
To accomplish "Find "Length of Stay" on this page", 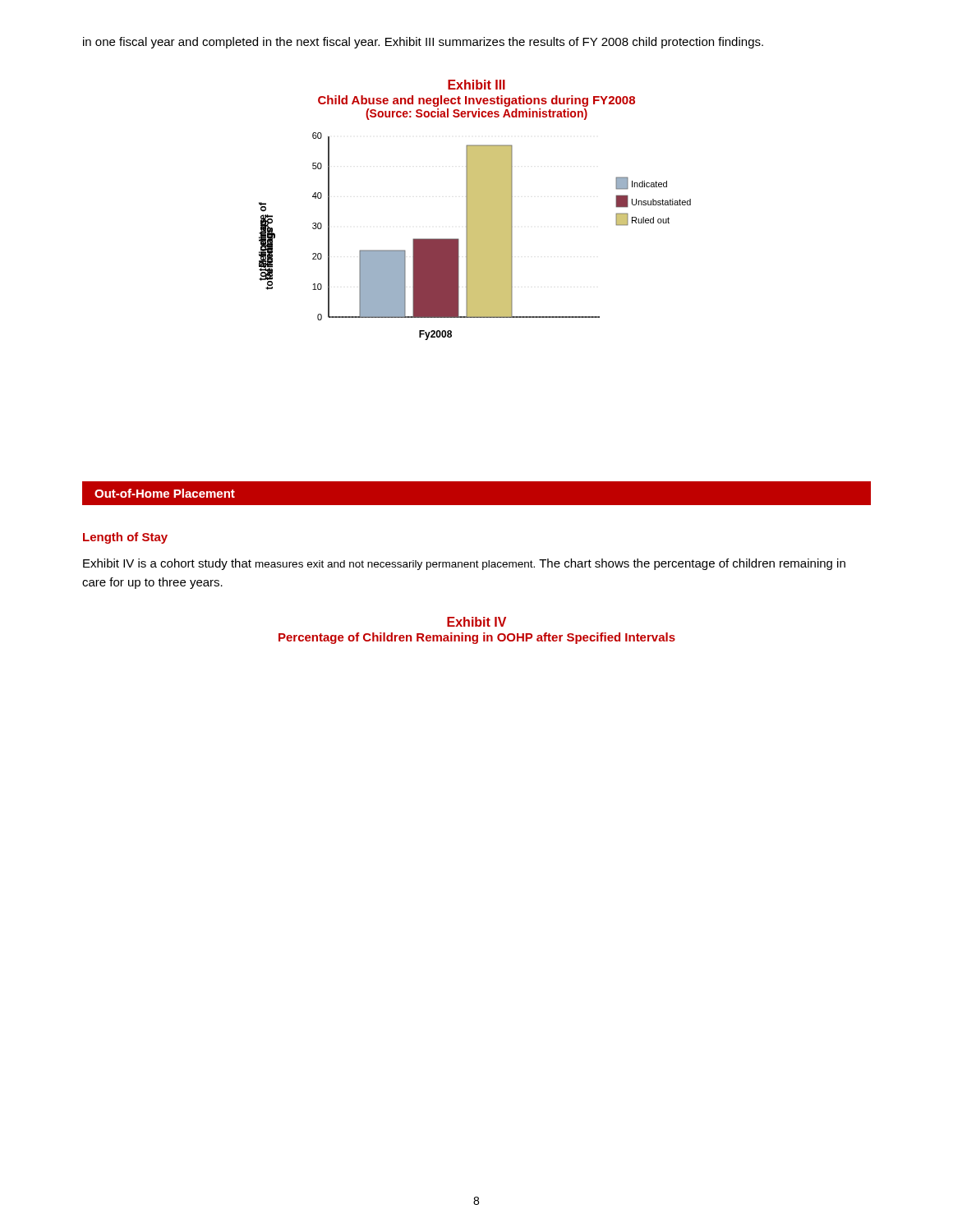I will tap(125, 536).
